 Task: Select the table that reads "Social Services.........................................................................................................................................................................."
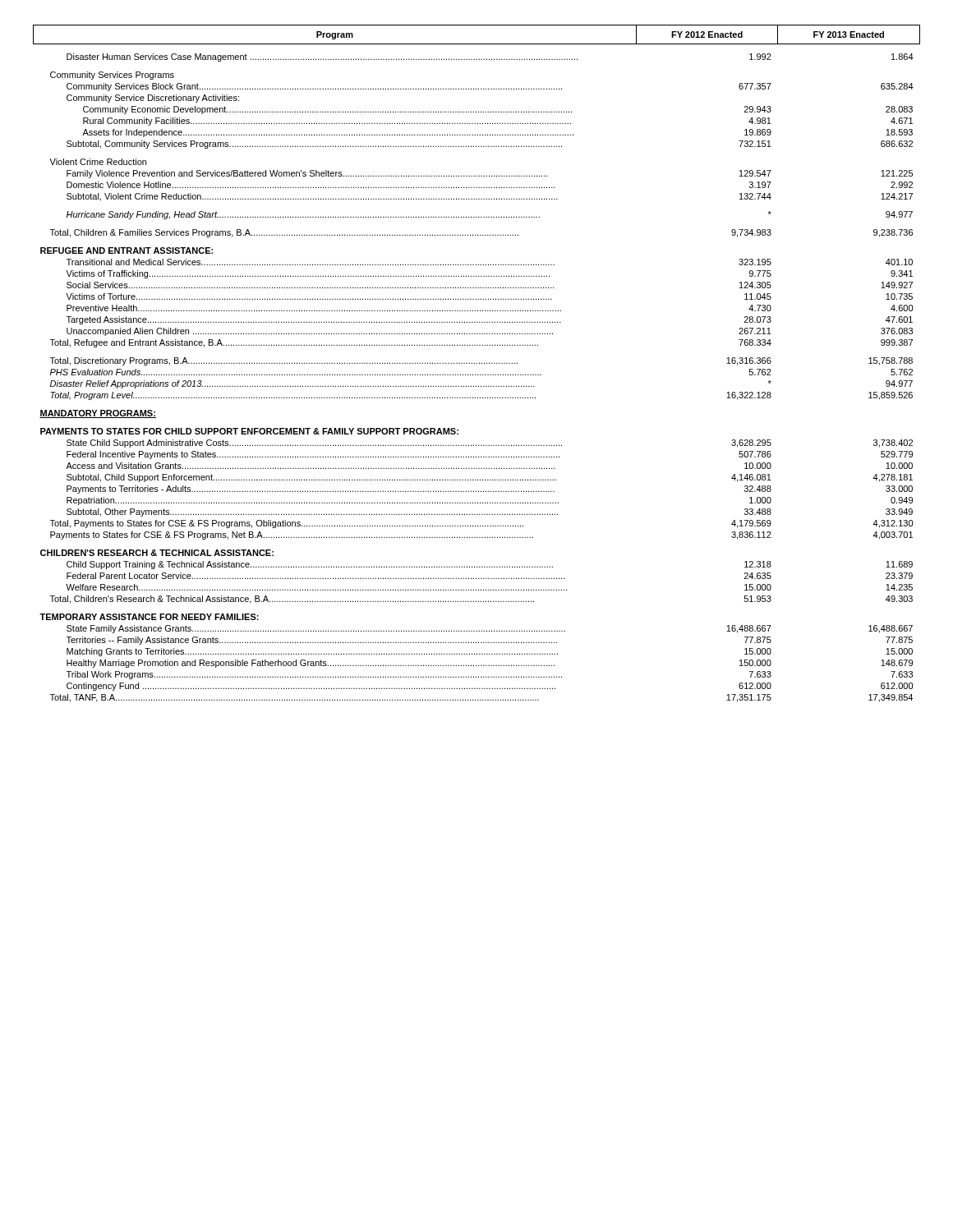(476, 364)
